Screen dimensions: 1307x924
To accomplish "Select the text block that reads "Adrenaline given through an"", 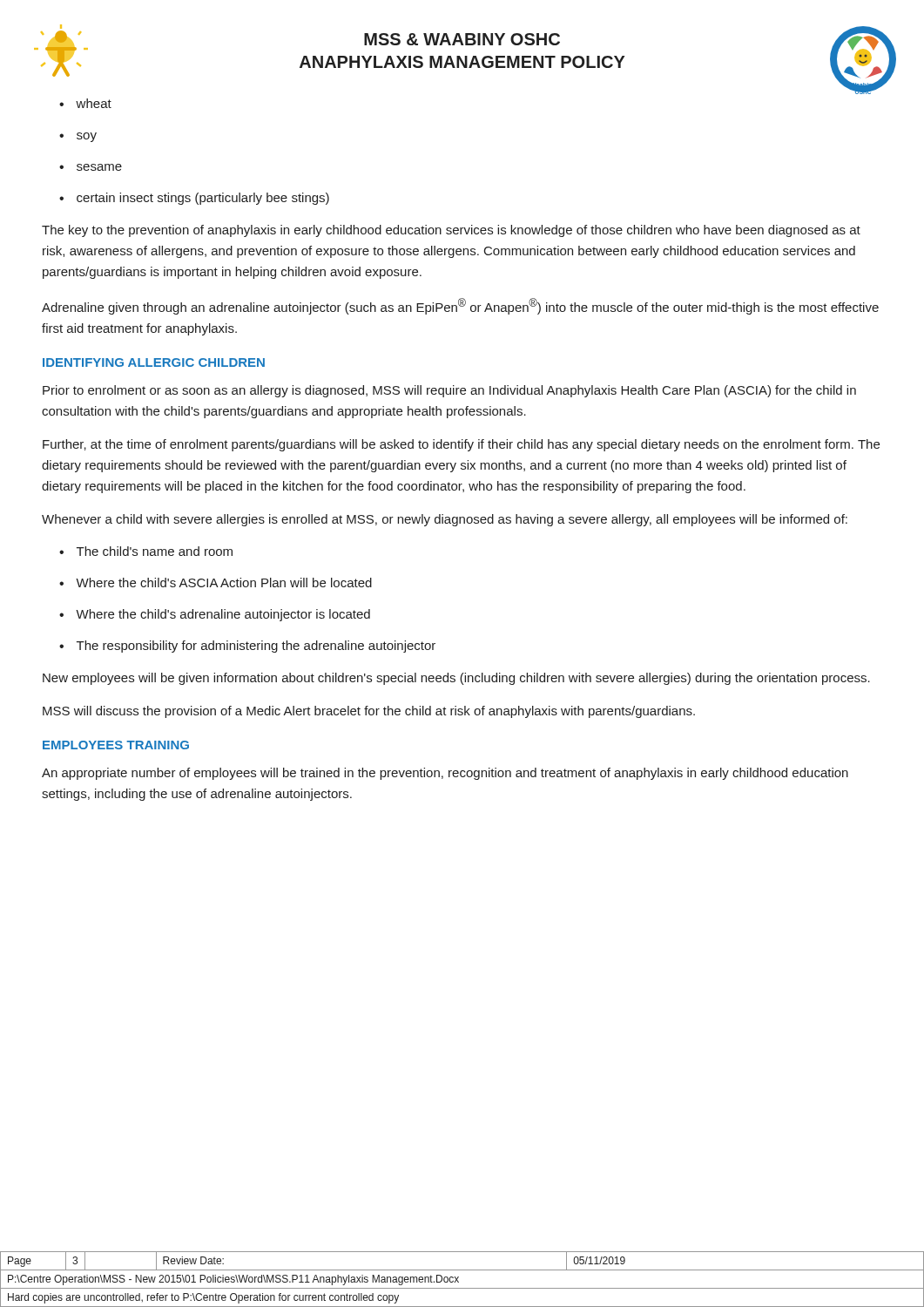I will [460, 316].
